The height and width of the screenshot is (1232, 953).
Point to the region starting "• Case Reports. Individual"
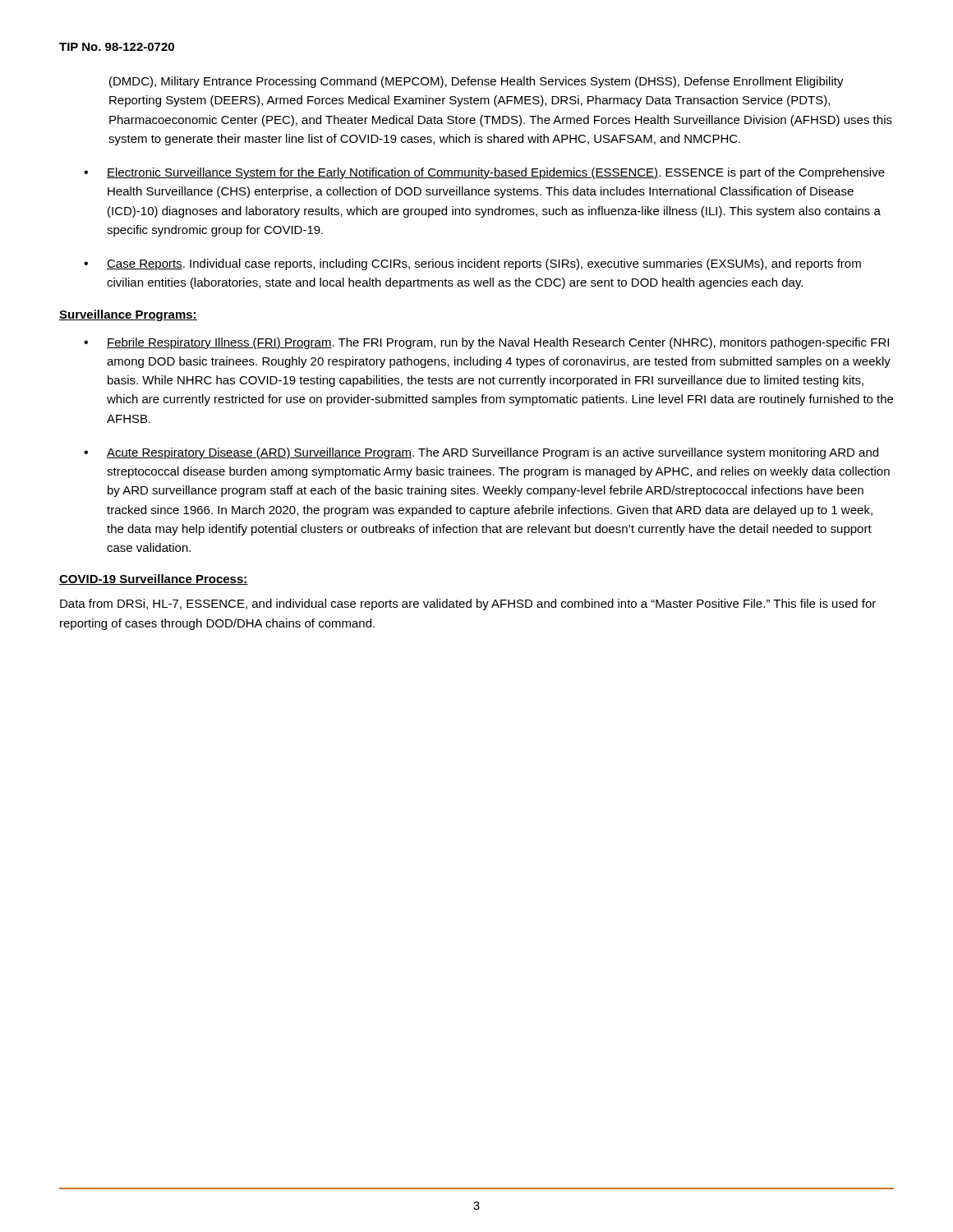coord(489,273)
